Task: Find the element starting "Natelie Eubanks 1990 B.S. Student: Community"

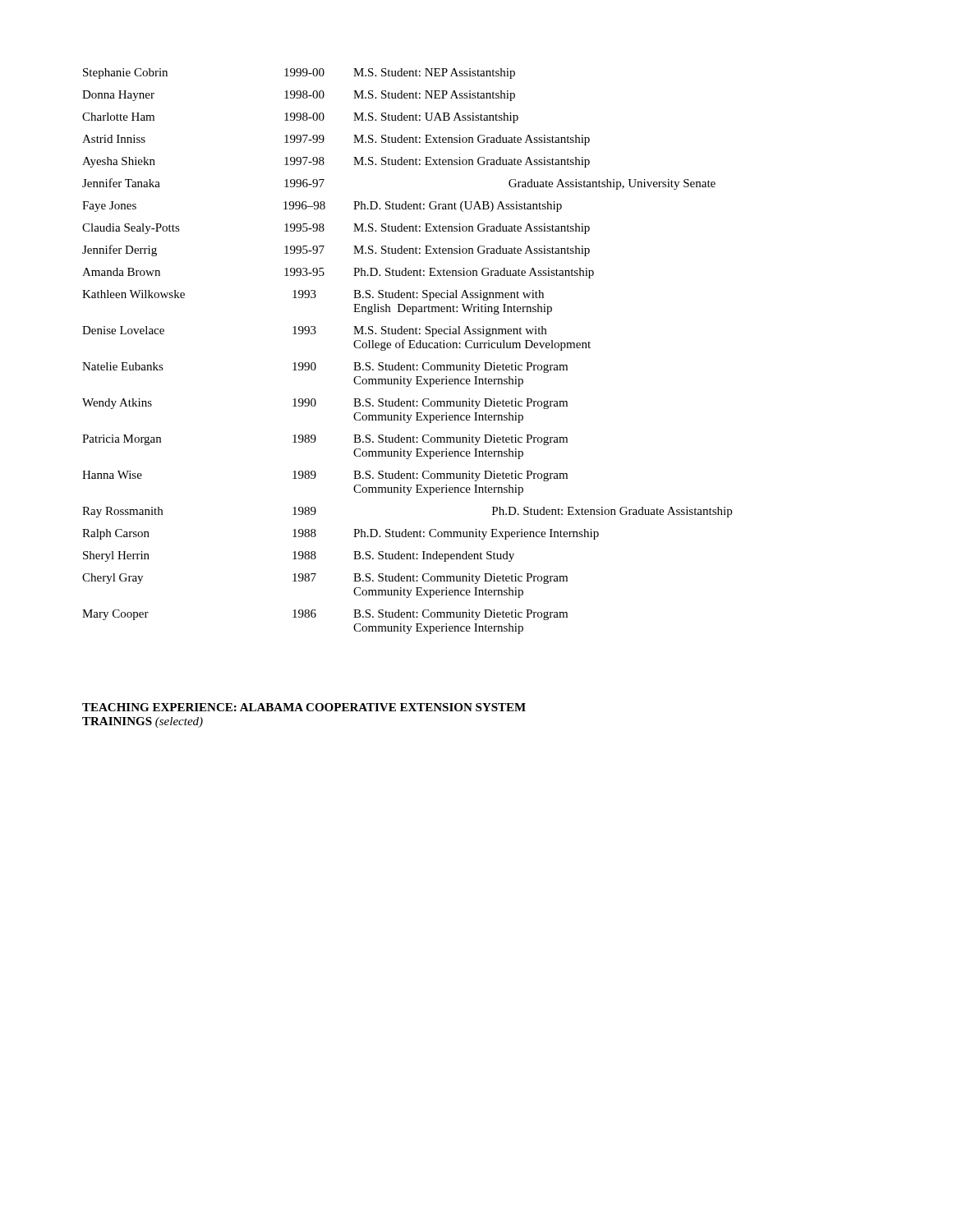Action: coord(476,374)
